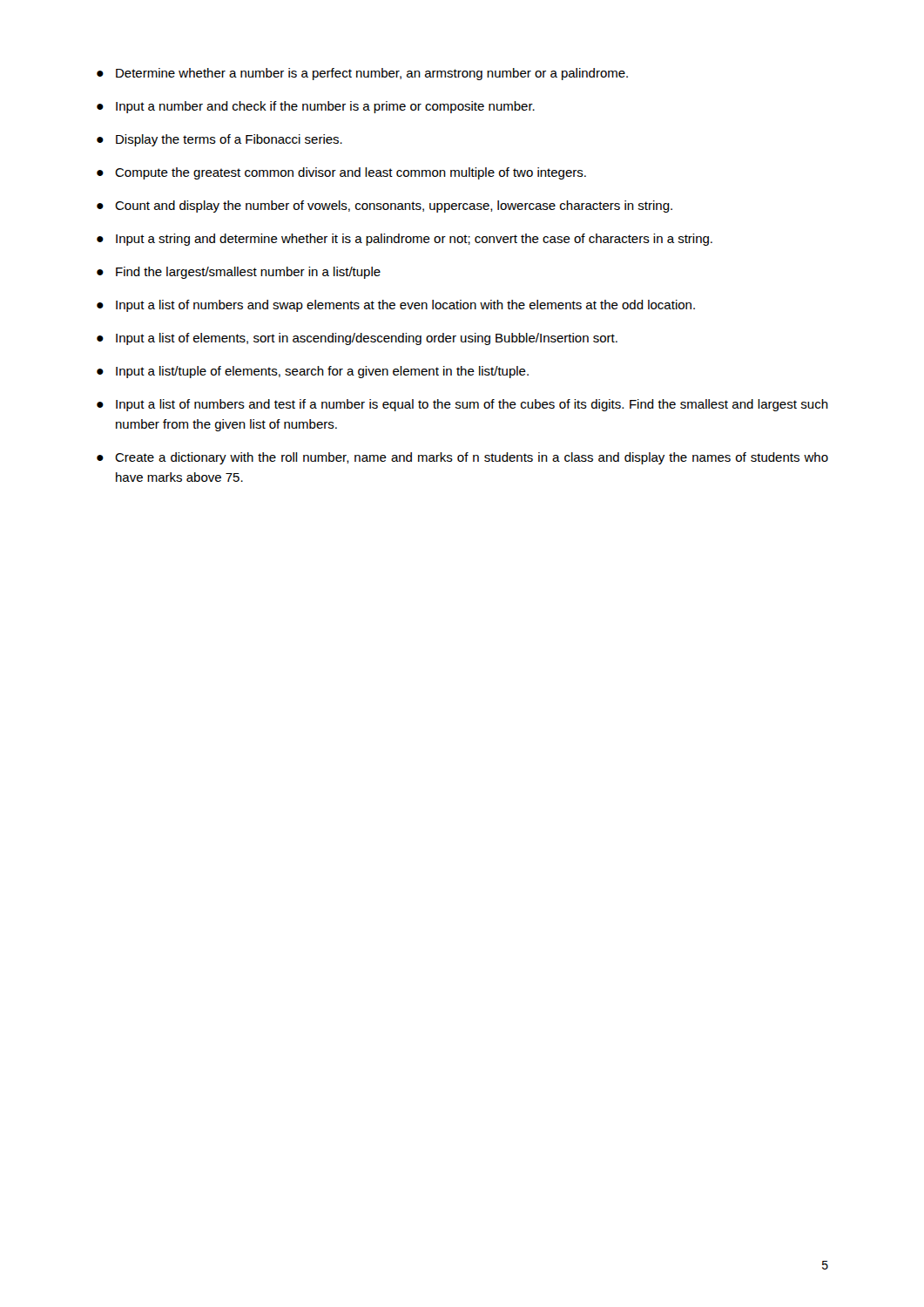Locate the block of text that opens with "● Input a list/tuple of"
Image resolution: width=924 pixels, height=1307 pixels.
462,371
